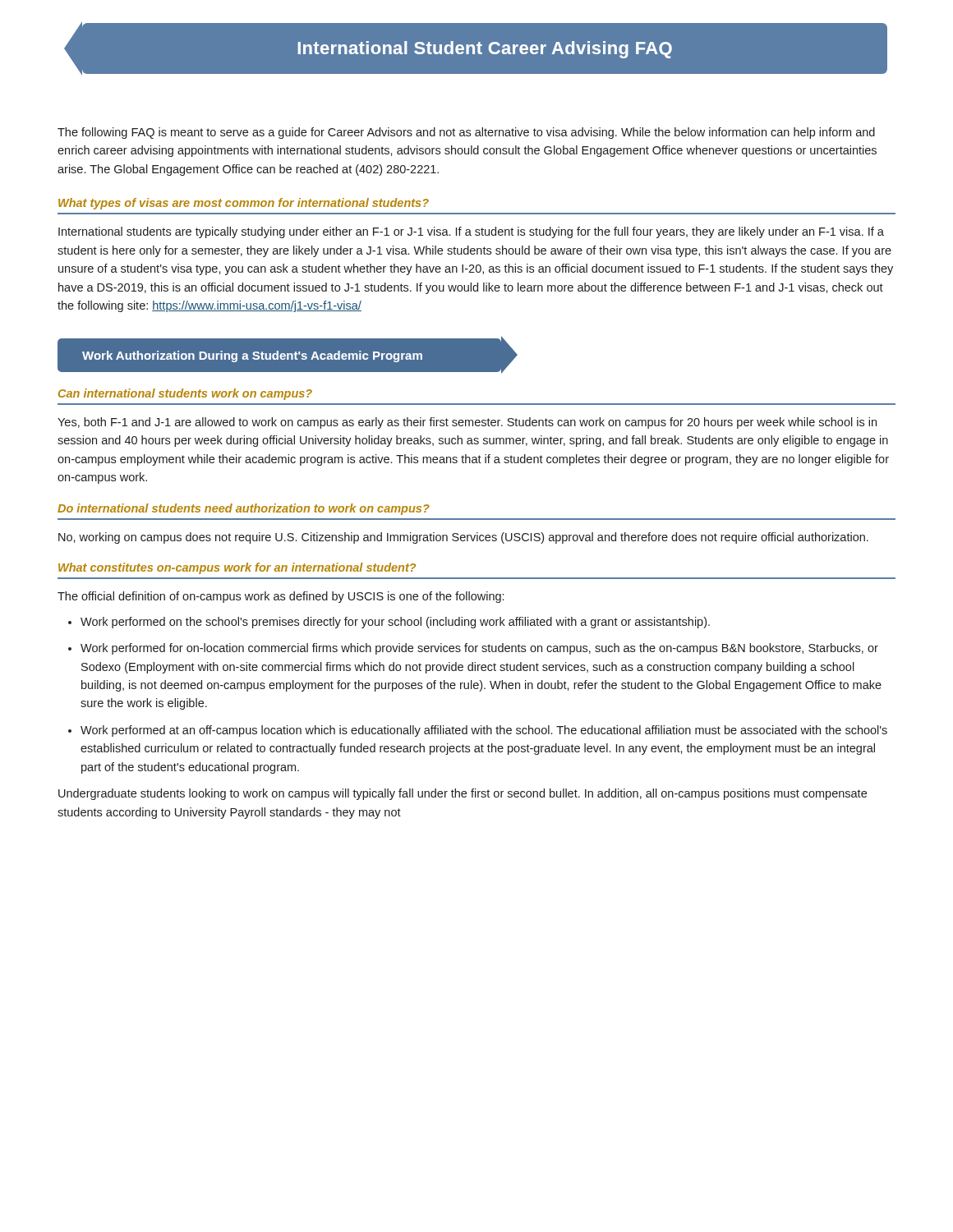Select the text starting "What constitutes on-campus work for an international student?"
The width and height of the screenshot is (953, 1232).
tap(237, 568)
